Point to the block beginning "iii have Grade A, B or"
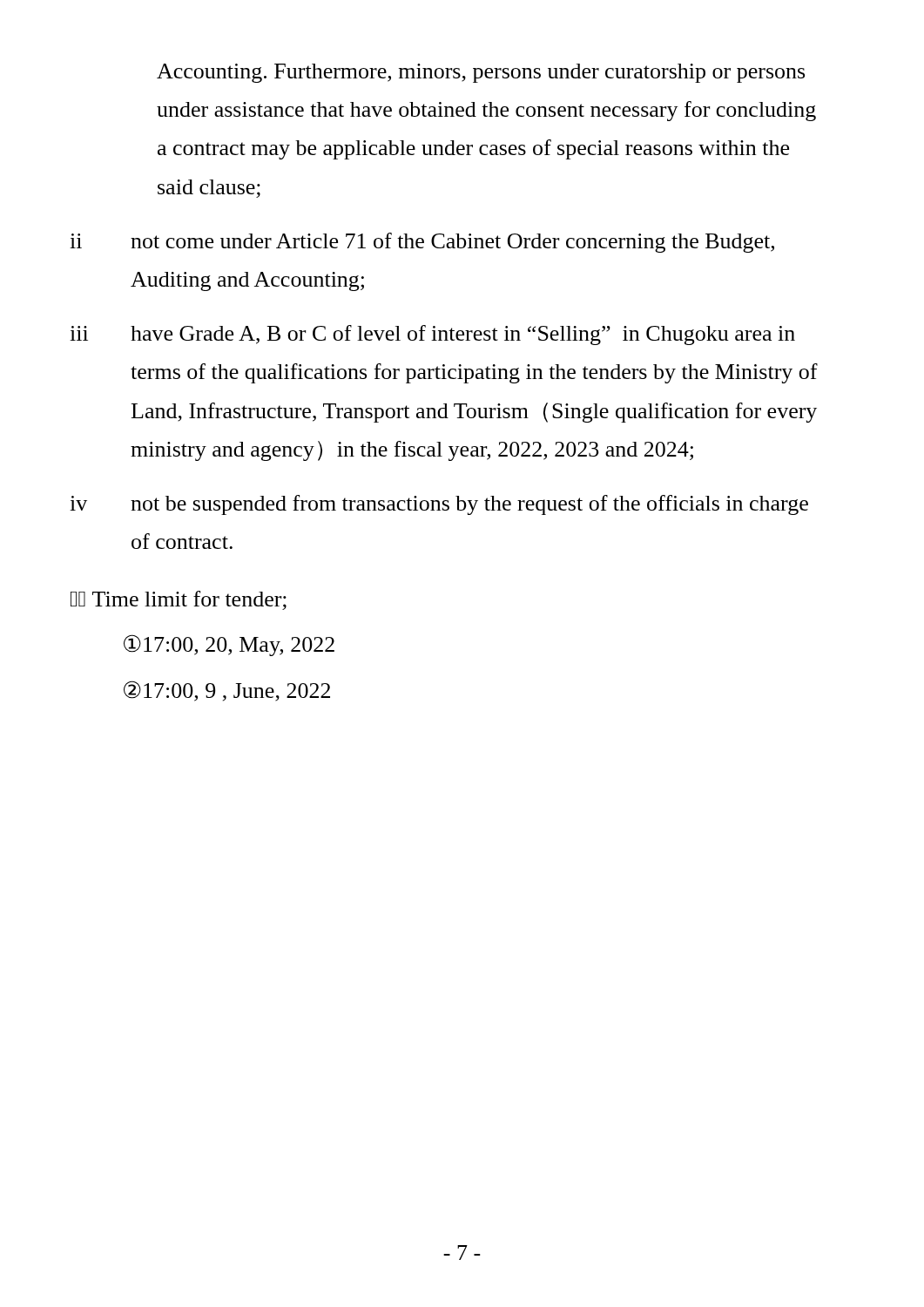The width and height of the screenshot is (924, 1307). tap(445, 392)
